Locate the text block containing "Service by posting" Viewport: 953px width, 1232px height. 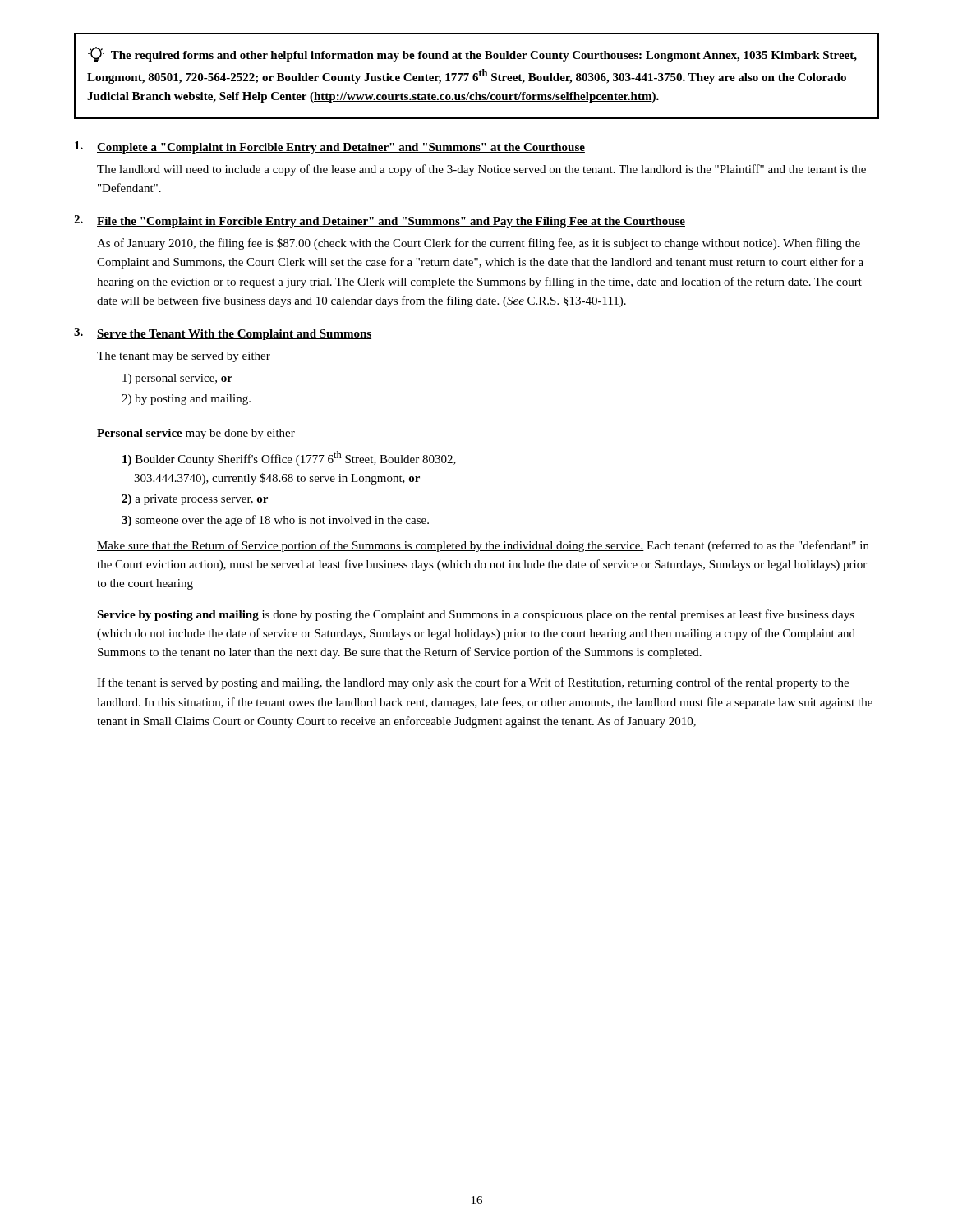pyautogui.click(x=476, y=633)
